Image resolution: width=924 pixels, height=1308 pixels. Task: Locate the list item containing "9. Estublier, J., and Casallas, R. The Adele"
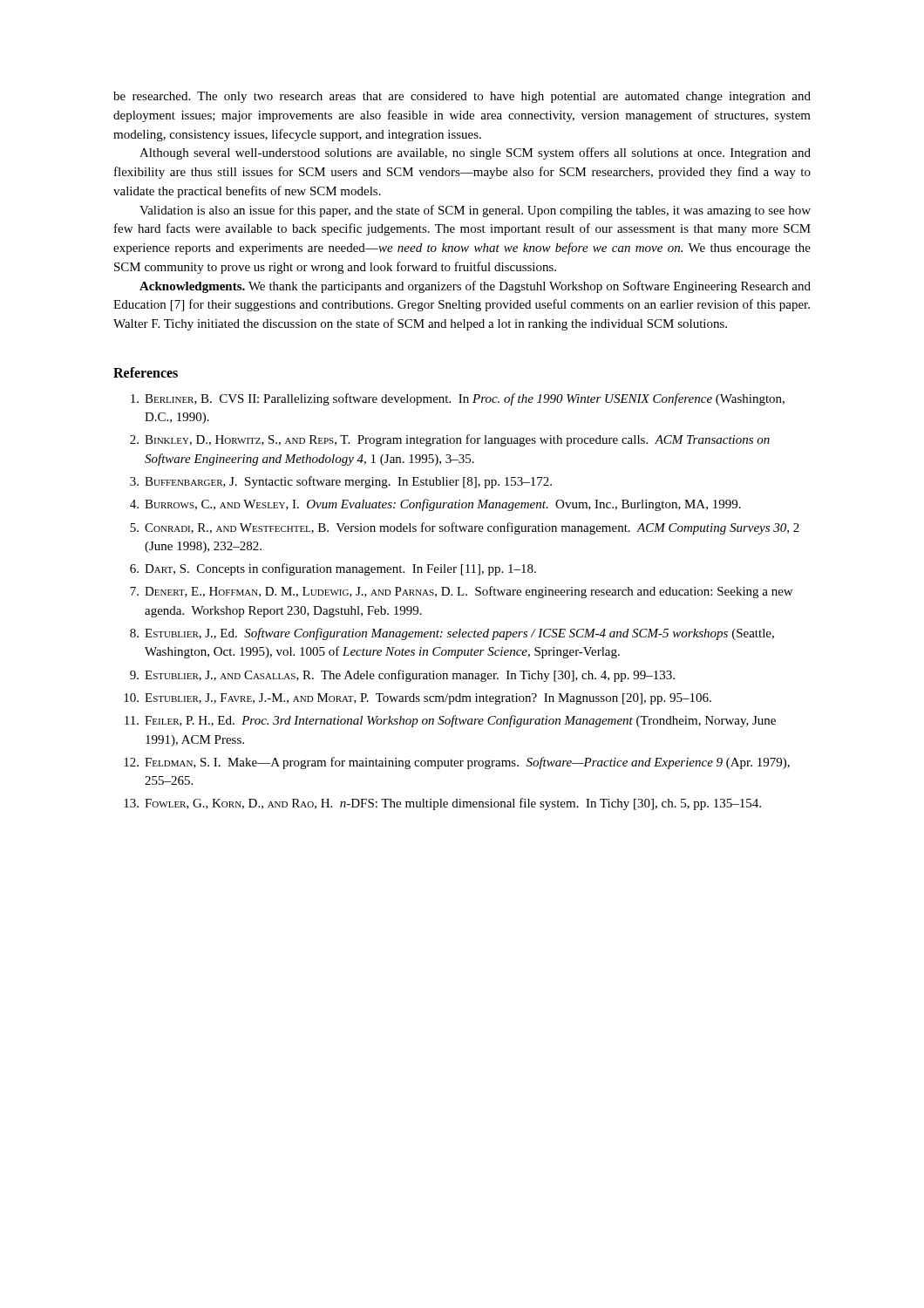point(462,675)
